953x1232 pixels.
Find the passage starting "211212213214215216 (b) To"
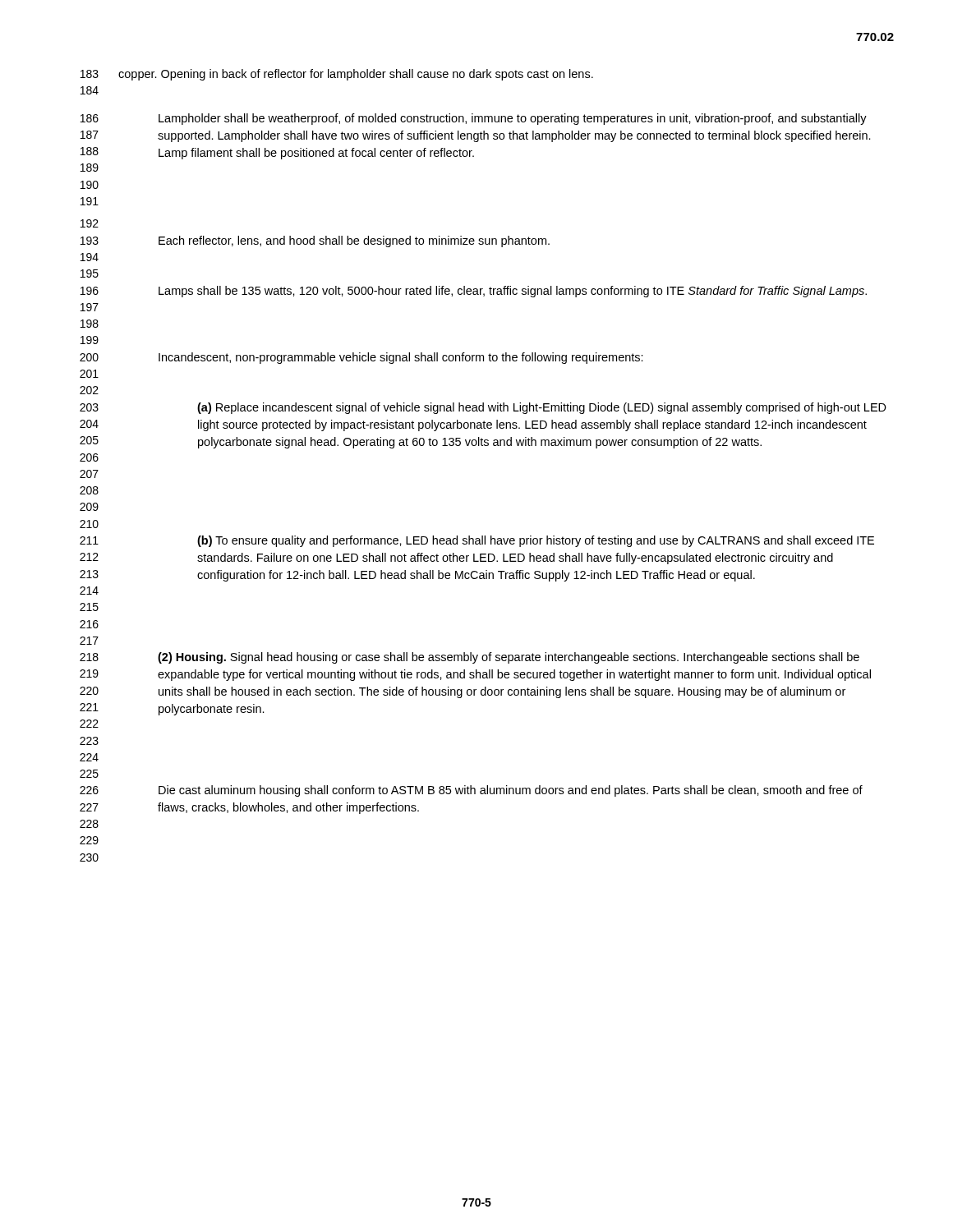tap(476, 582)
